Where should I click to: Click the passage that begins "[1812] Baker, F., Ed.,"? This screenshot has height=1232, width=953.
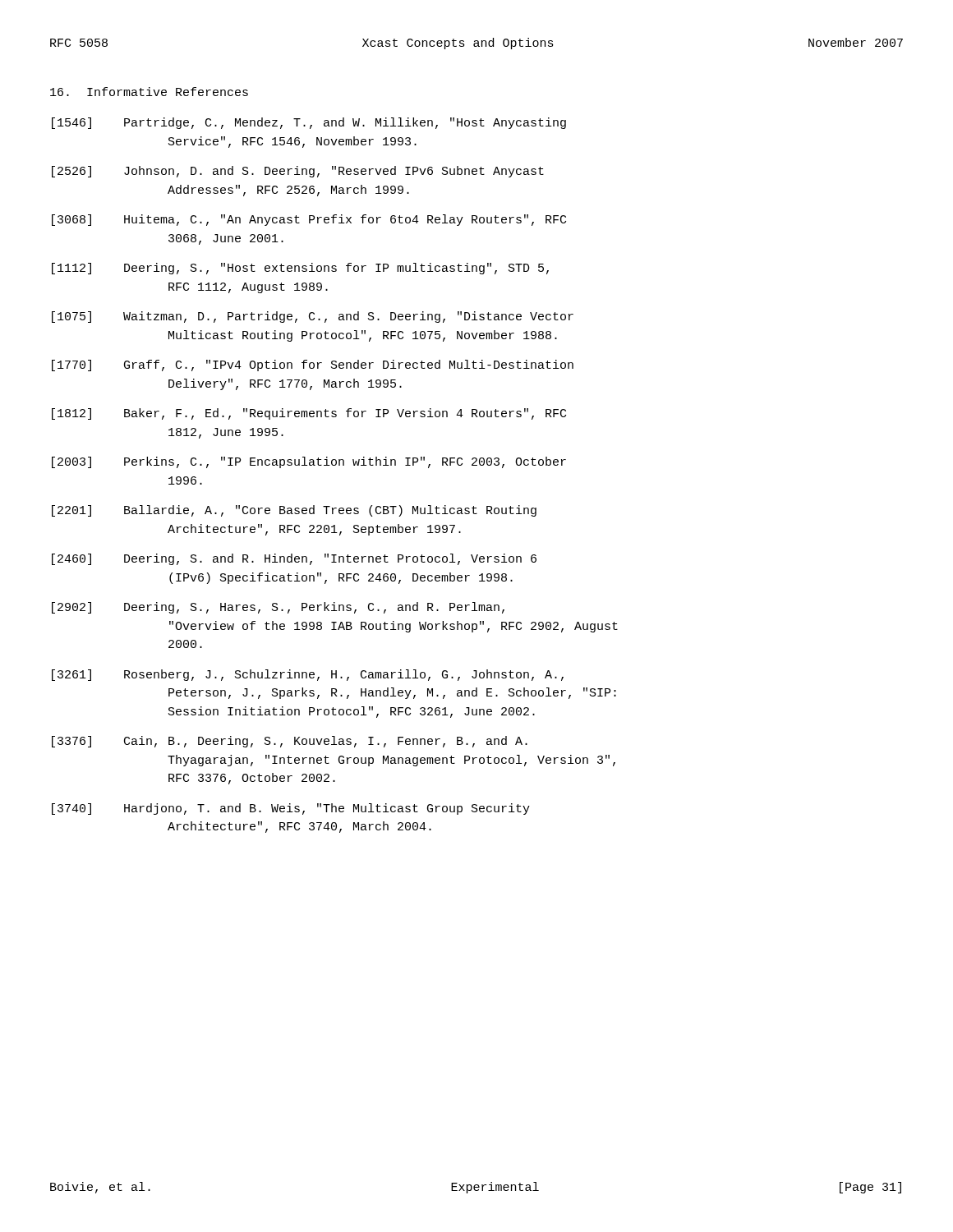tap(476, 424)
